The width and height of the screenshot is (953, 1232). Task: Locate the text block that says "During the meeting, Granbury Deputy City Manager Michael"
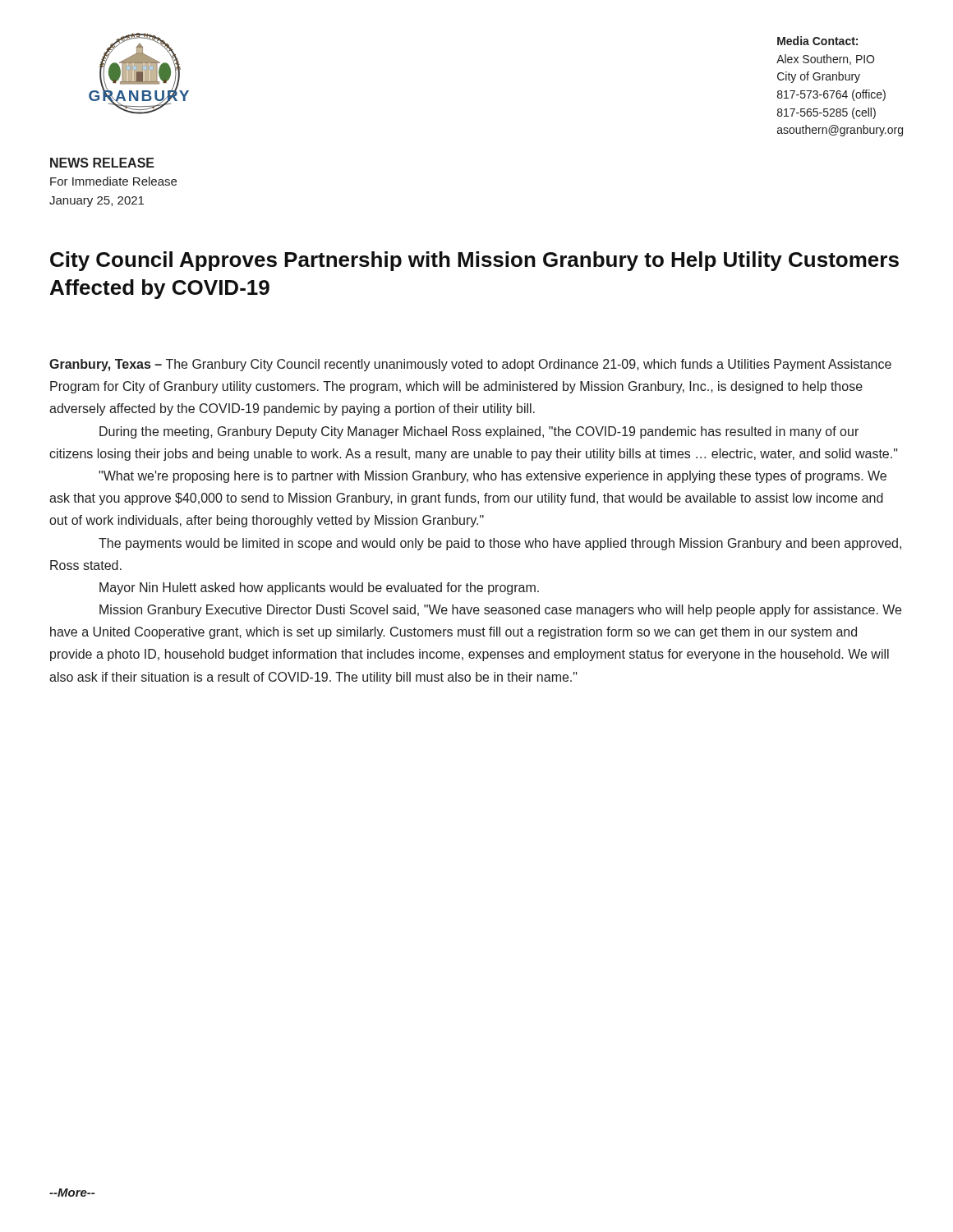pyautogui.click(x=474, y=442)
